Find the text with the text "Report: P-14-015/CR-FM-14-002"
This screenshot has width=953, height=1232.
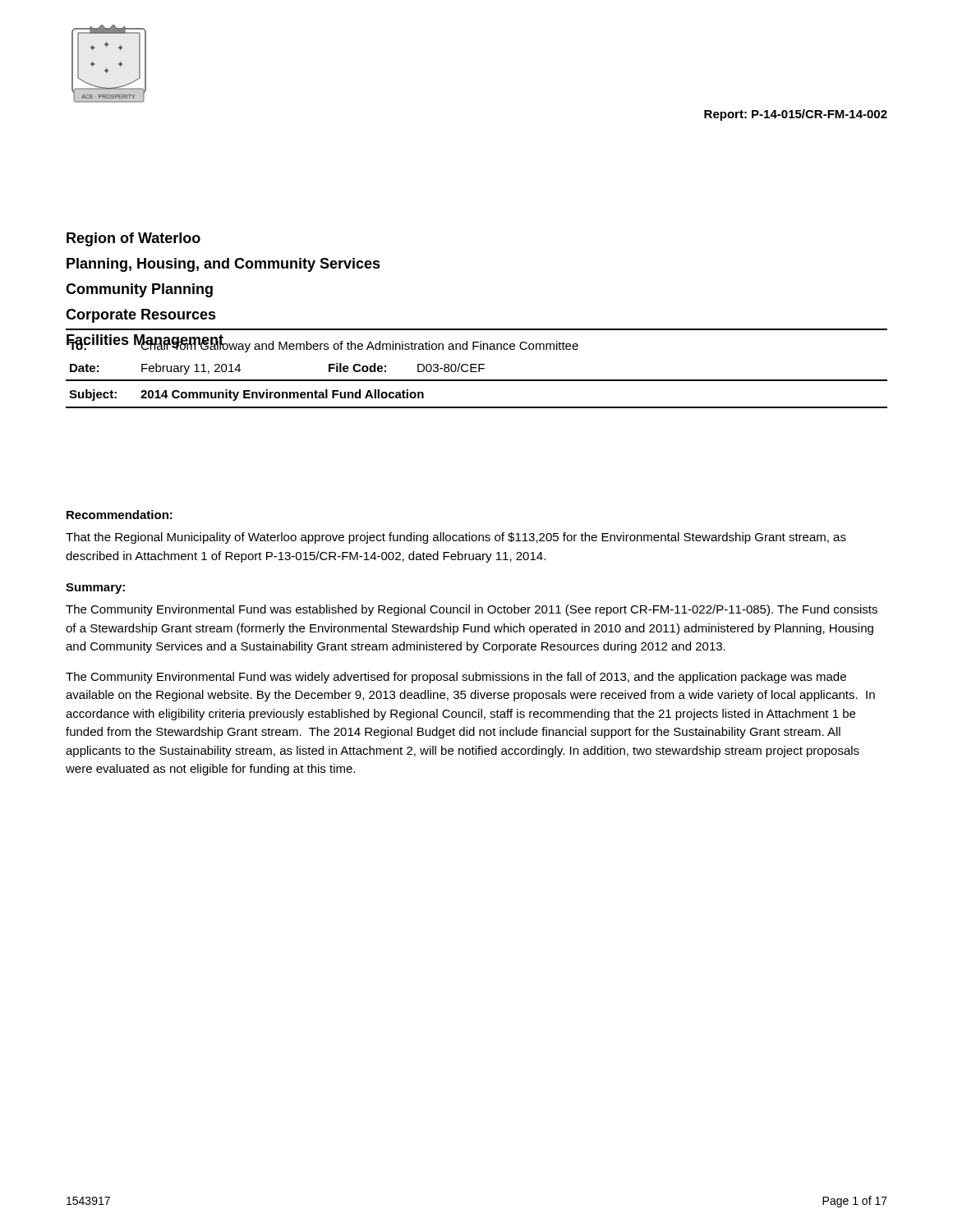point(796,114)
